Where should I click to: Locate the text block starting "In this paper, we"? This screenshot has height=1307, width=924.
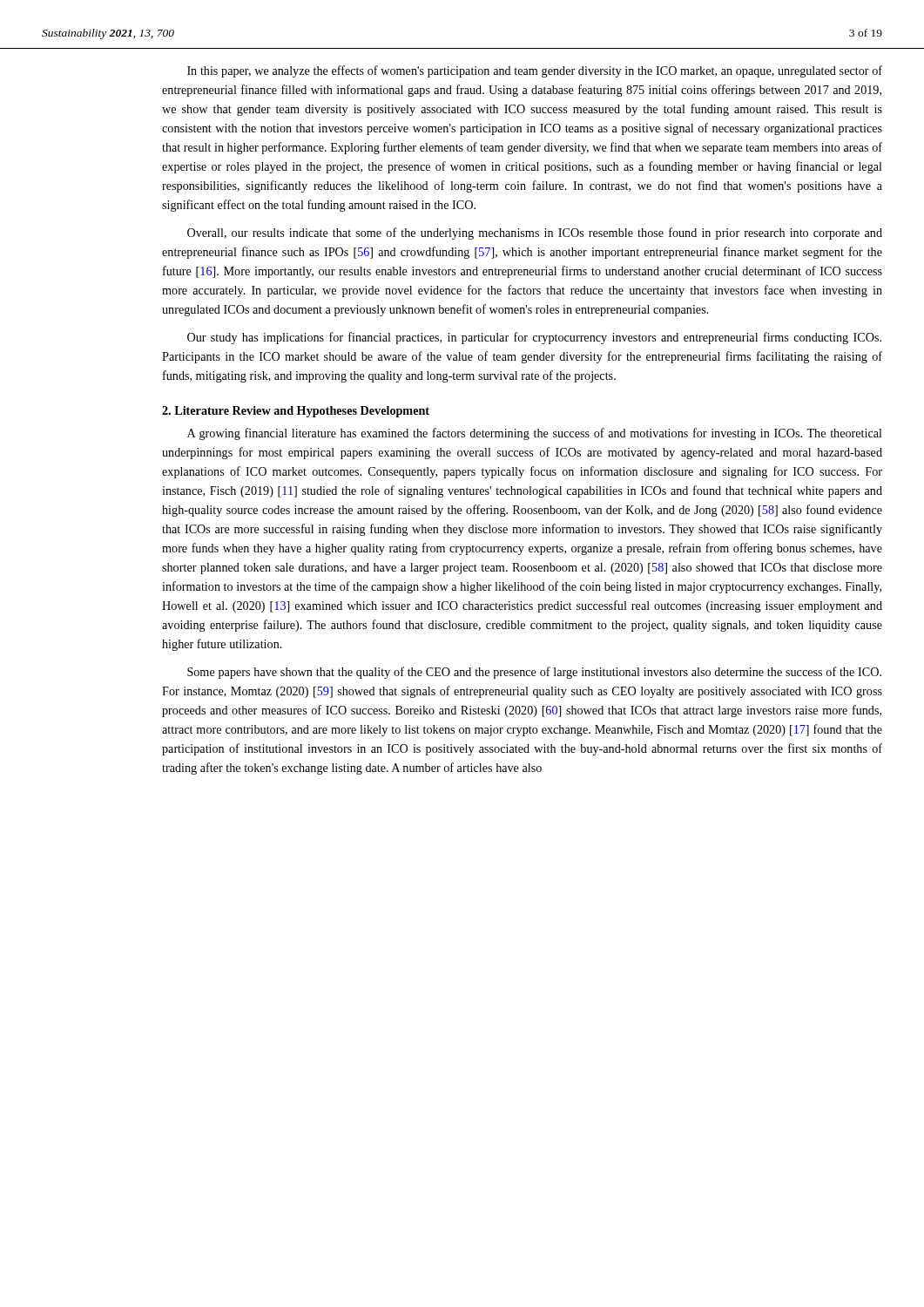(522, 138)
